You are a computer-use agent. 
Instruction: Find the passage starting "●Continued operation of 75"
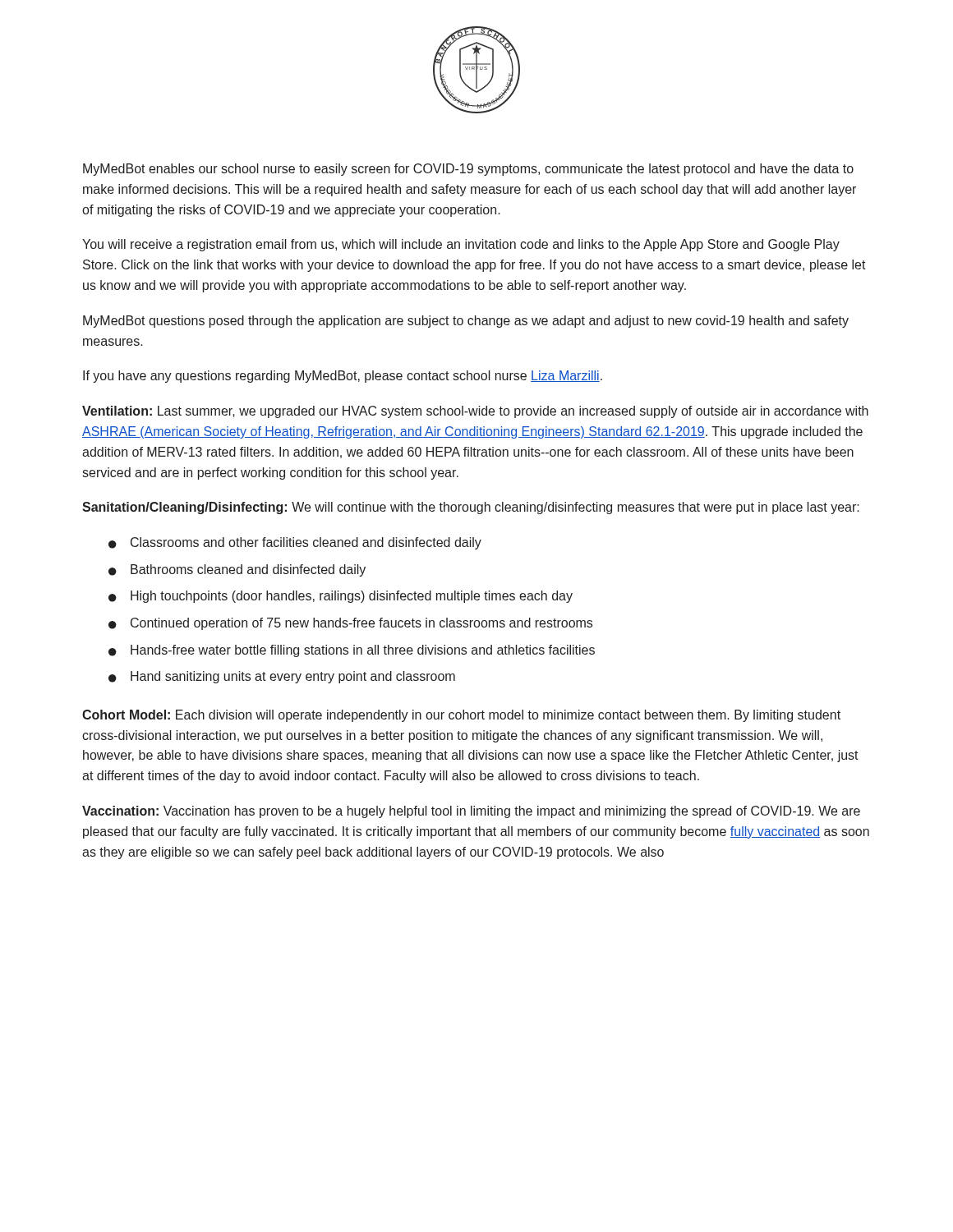point(350,625)
